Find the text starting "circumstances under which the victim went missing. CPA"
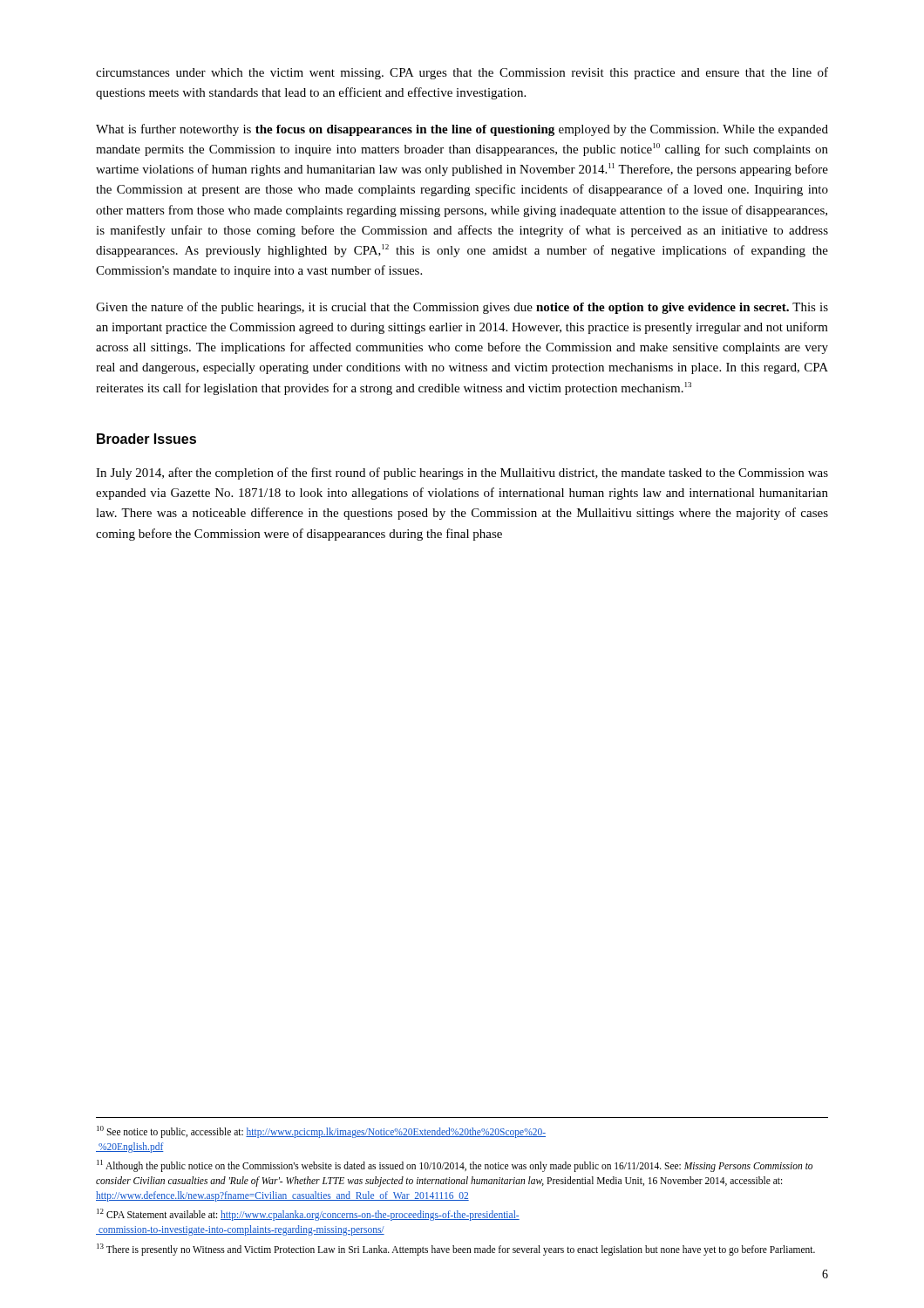Screen dimensions: 1308x924 point(462,83)
